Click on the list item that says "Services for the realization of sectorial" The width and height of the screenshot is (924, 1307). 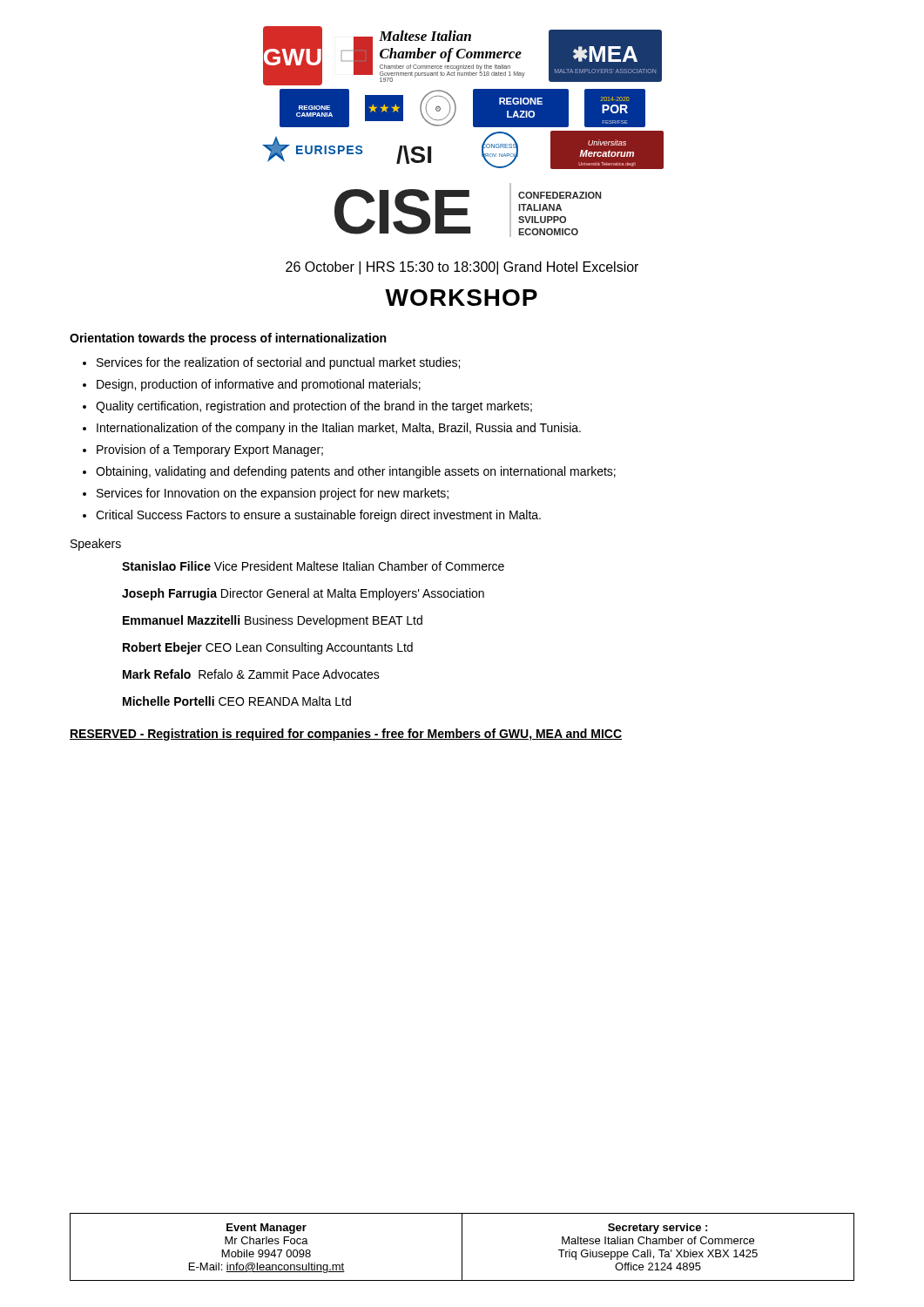(278, 362)
